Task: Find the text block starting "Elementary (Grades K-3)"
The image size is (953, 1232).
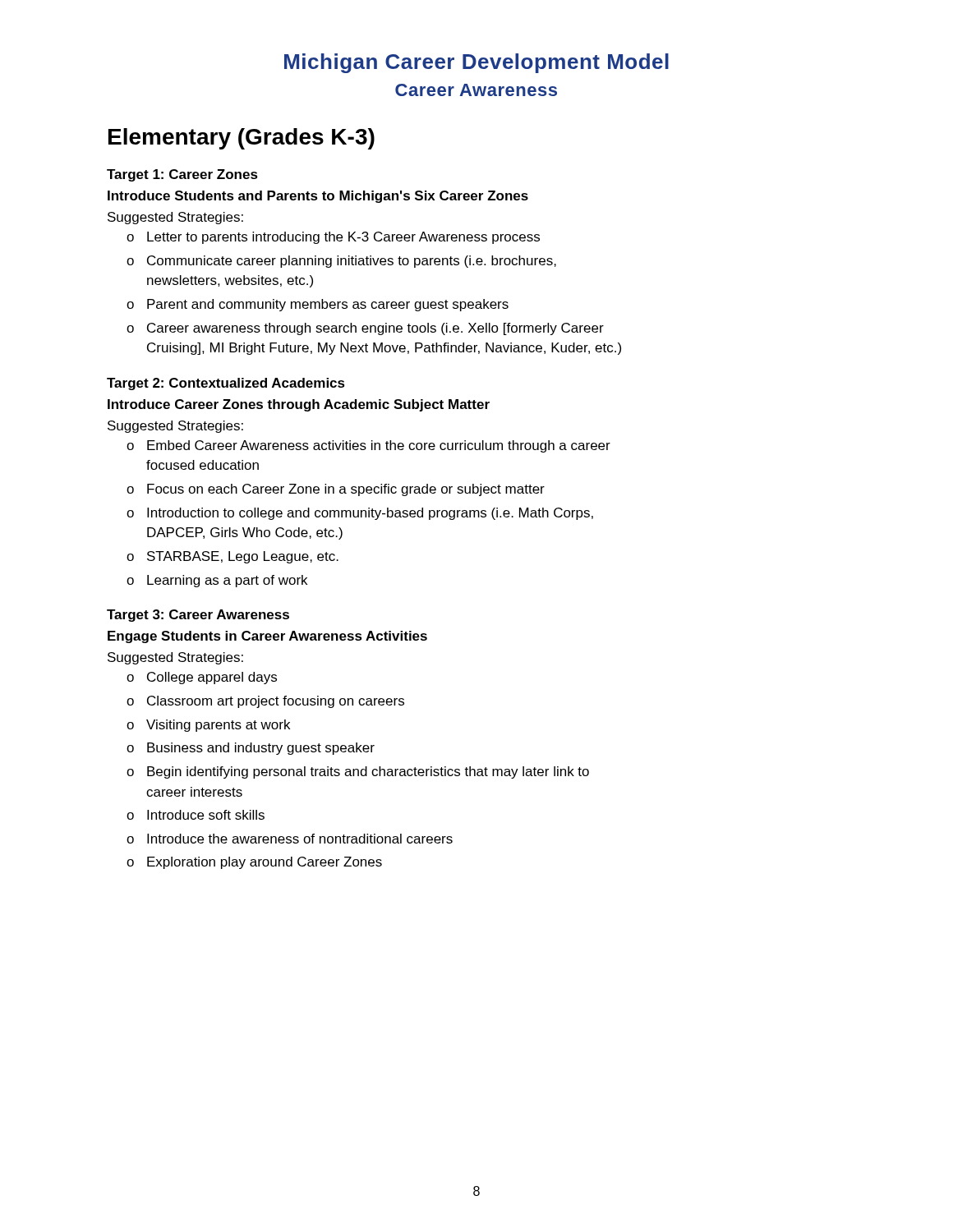Action: [241, 137]
